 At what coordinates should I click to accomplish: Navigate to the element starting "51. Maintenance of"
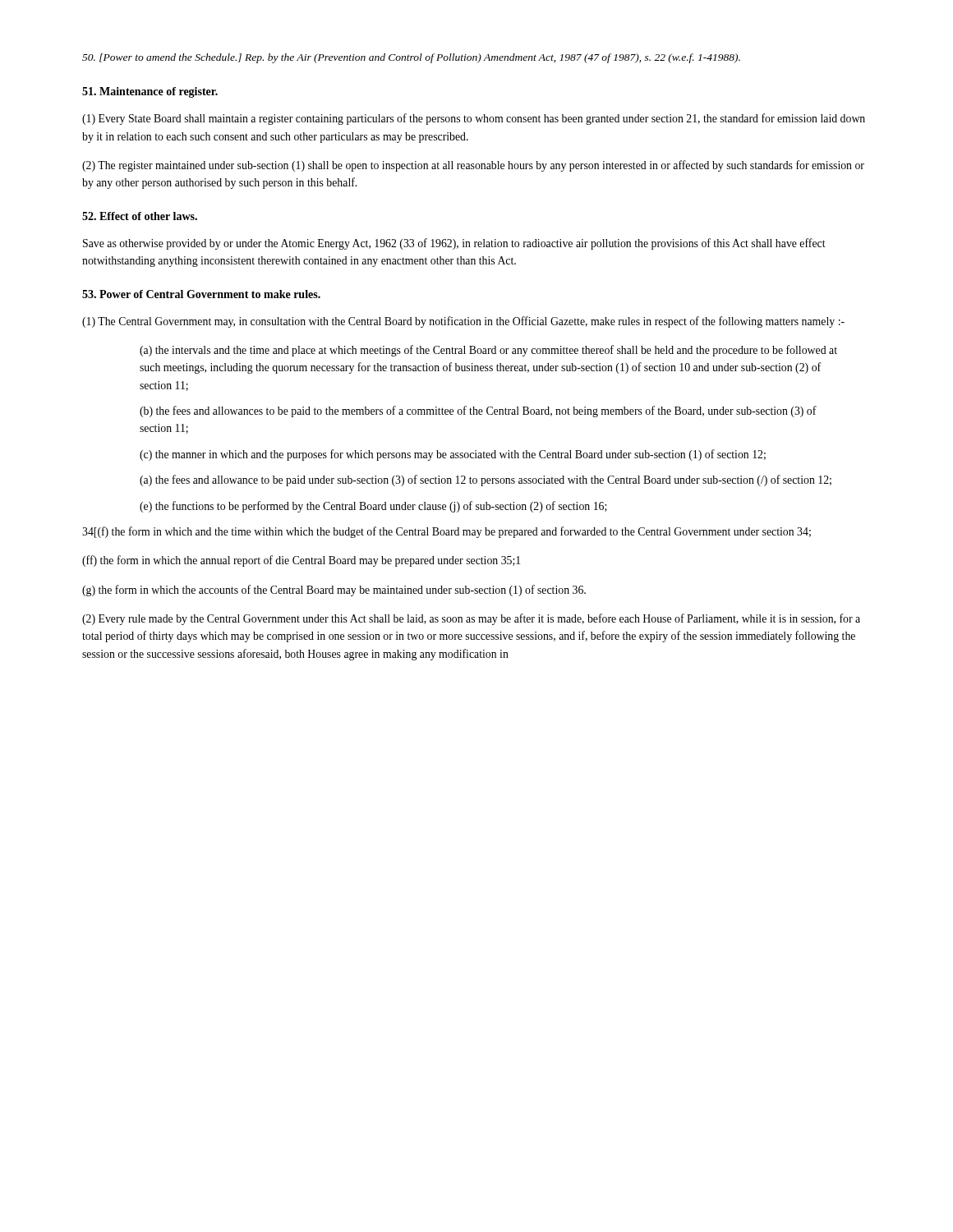pyautogui.click(x=150, y=92)
